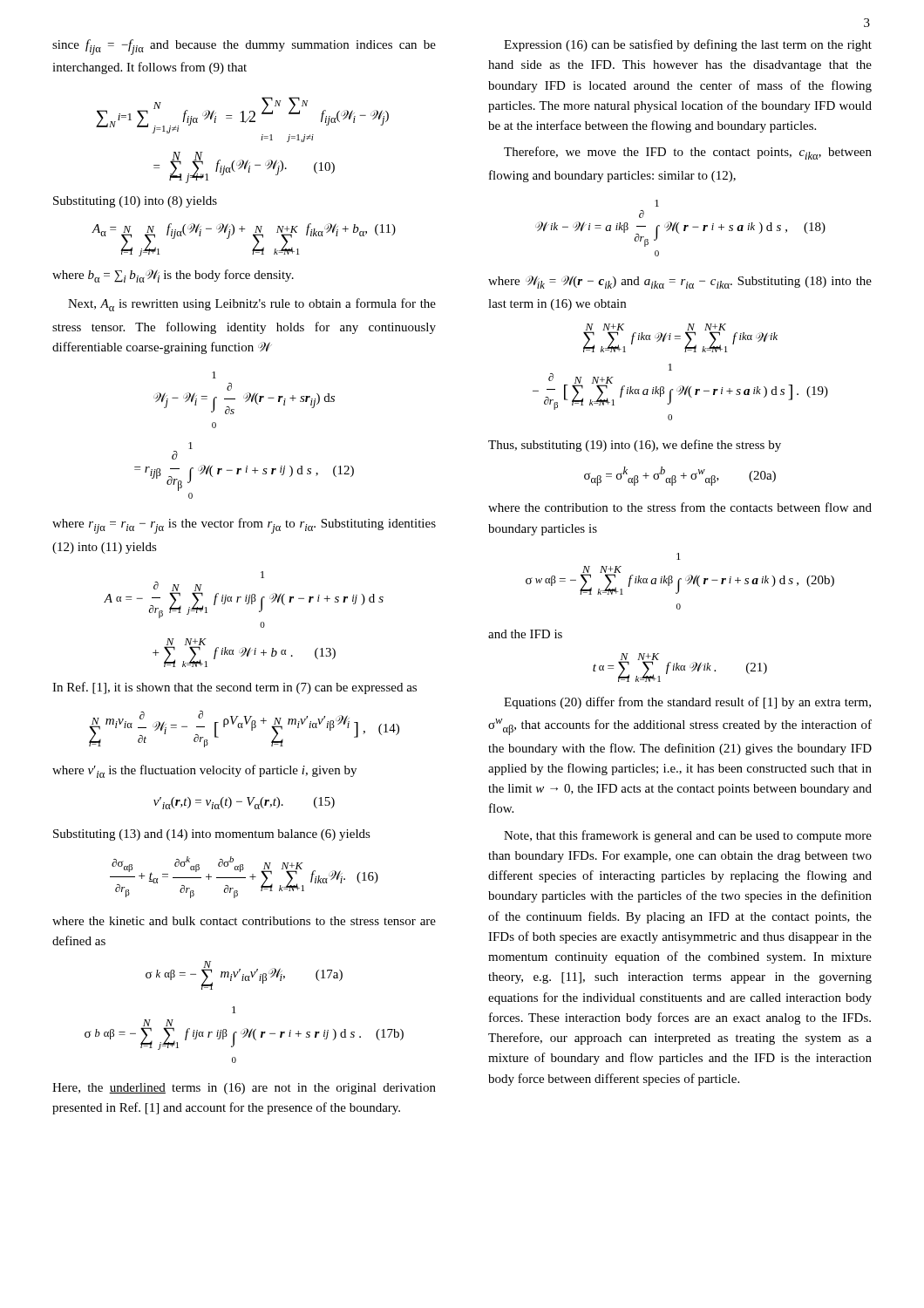The image size is (924, 1308).
Task: Click the formula that begins "σwαβ = − N∑i=1 N+K∑k=N+1 fikαaikβ"
Action: 680,580
